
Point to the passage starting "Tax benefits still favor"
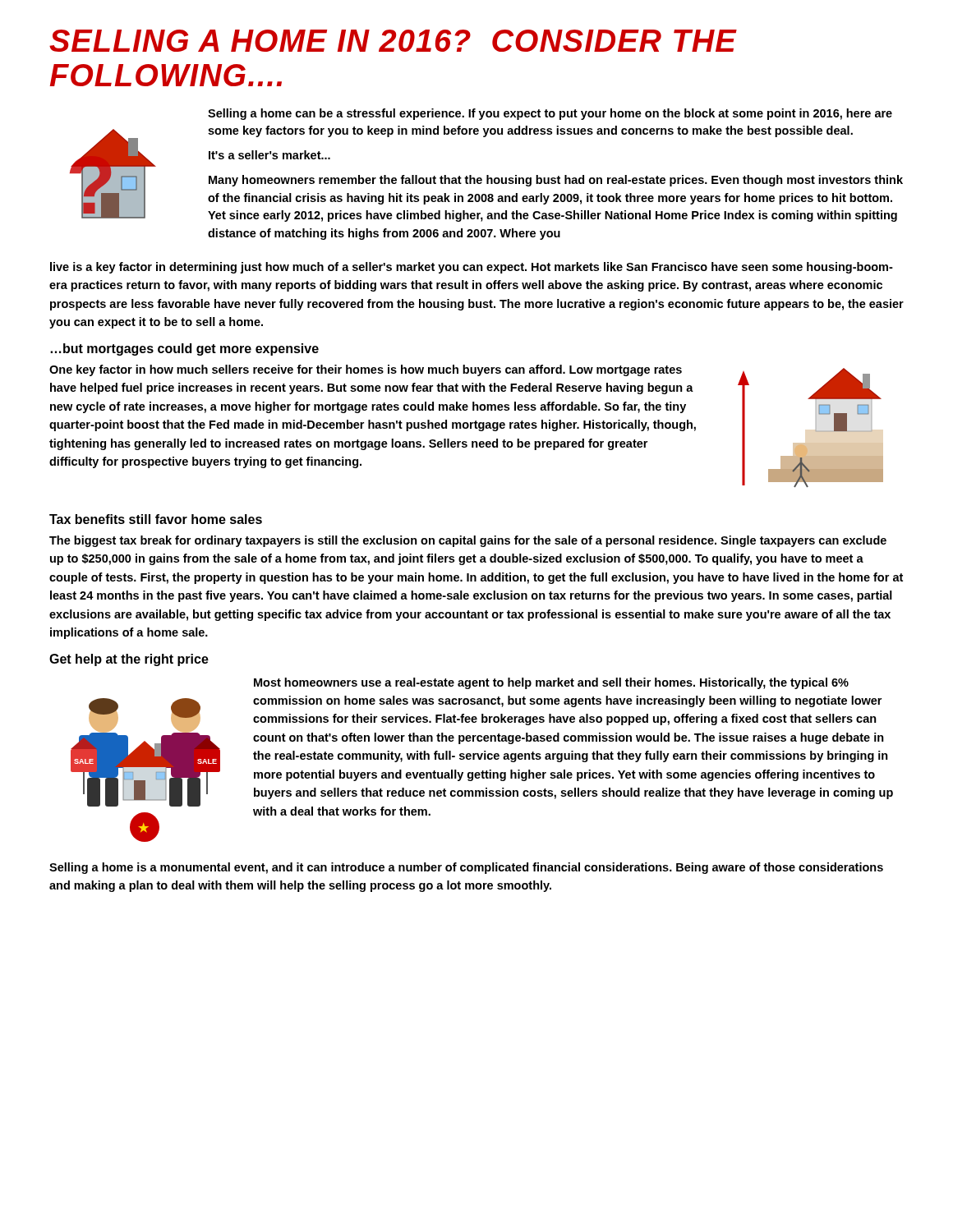[x=156, y=519]
